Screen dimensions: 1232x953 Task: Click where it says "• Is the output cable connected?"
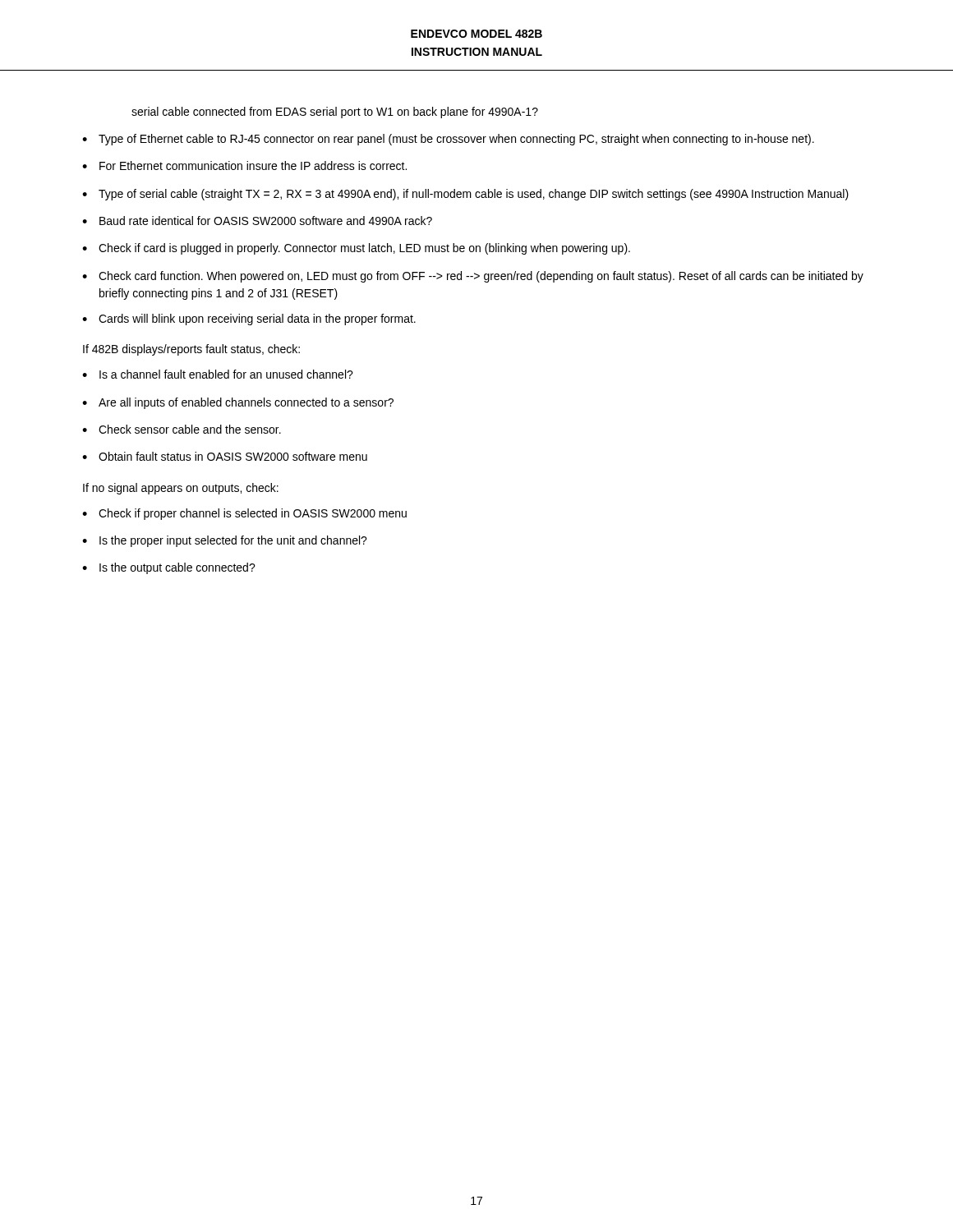coord(169,568)
